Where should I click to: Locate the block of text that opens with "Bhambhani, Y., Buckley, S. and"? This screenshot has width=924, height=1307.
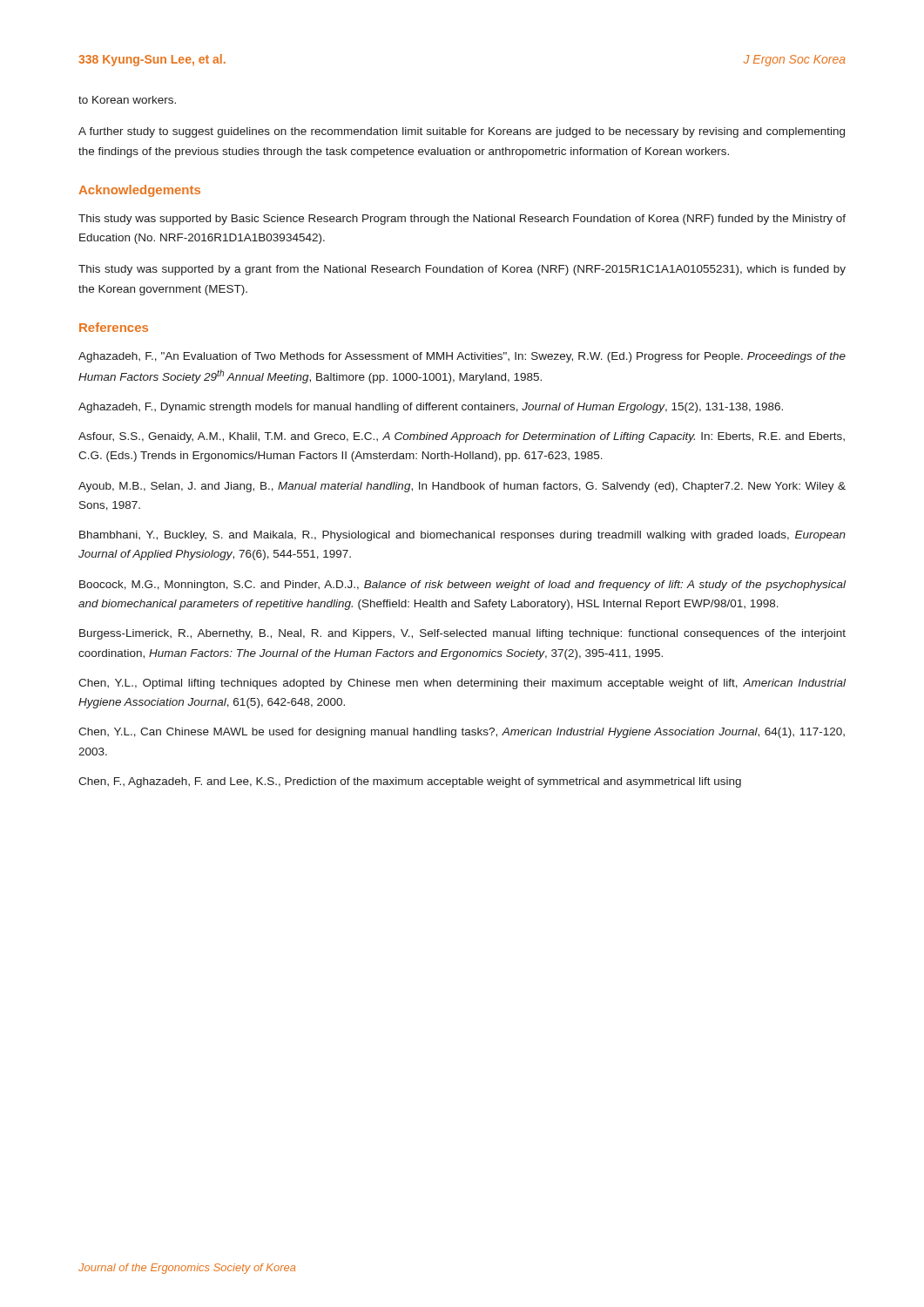click(x=462, y=544)
